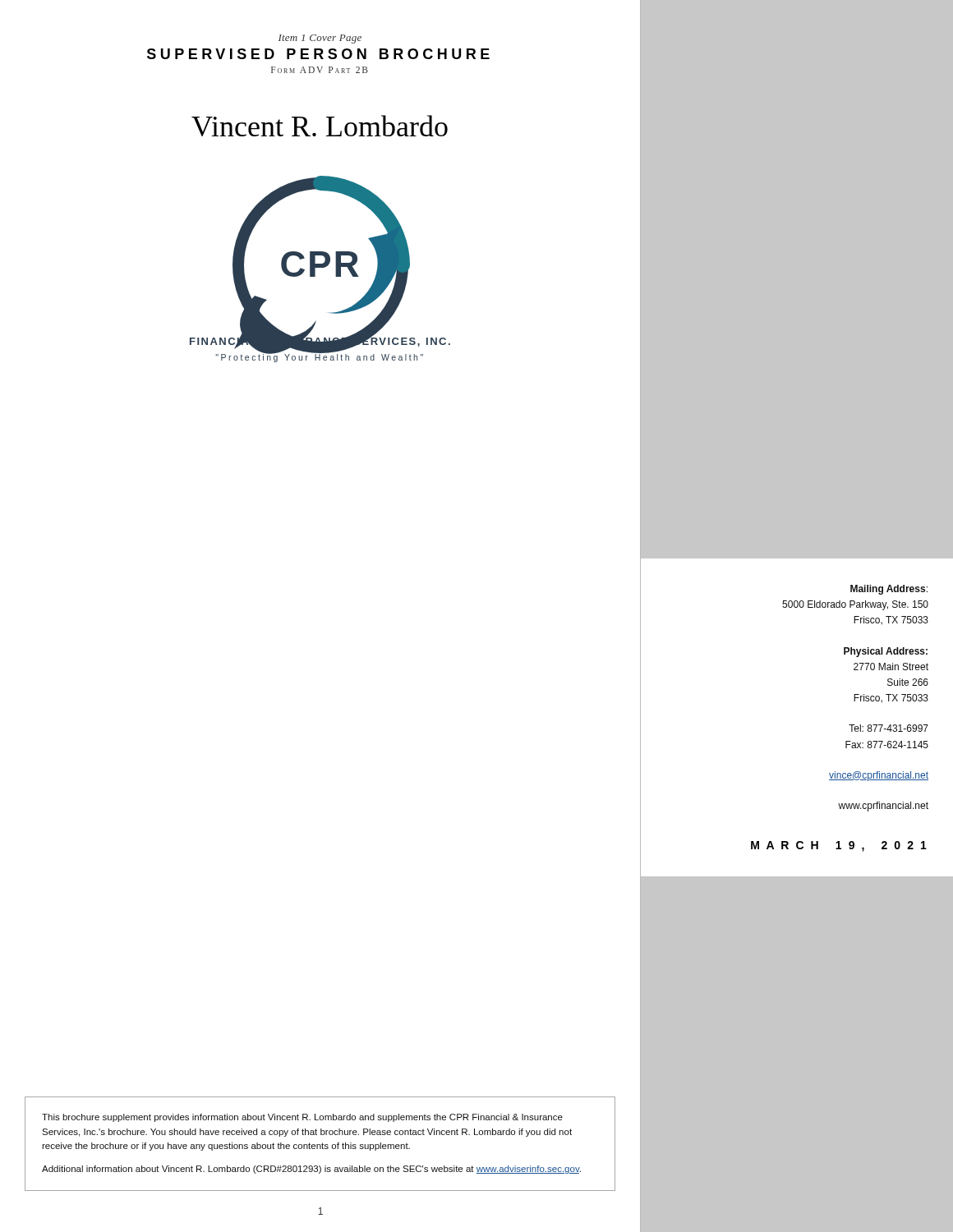Select the title with the text "Vincent R. Lombardo"
The height and width of the screenshot is (1232, 953).
point(320,126)
